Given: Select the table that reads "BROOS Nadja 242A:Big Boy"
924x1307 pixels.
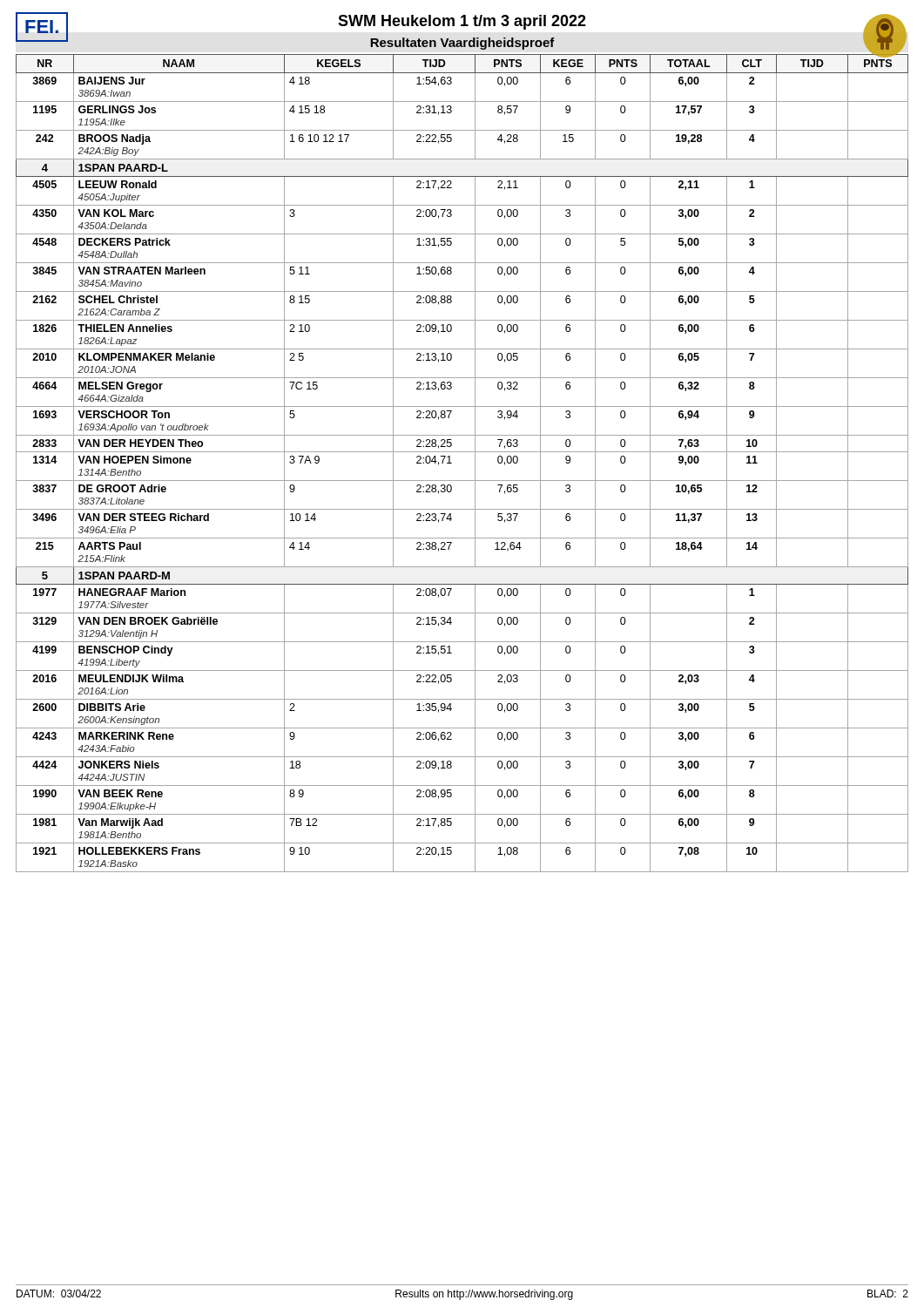Looking at the screenshot, I should click(x=462, y=463).
